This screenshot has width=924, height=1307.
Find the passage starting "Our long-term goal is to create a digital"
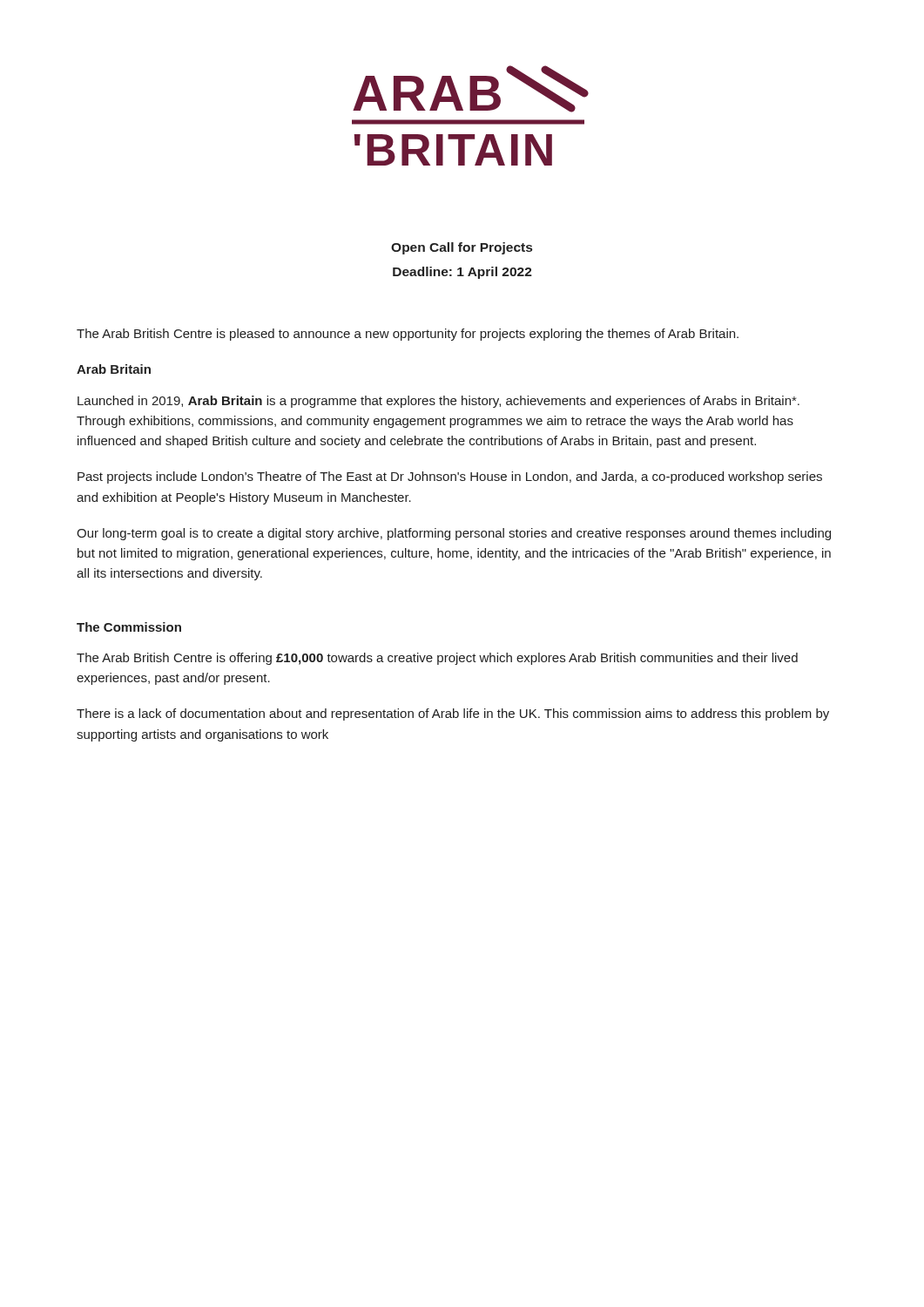pos(462,553)
